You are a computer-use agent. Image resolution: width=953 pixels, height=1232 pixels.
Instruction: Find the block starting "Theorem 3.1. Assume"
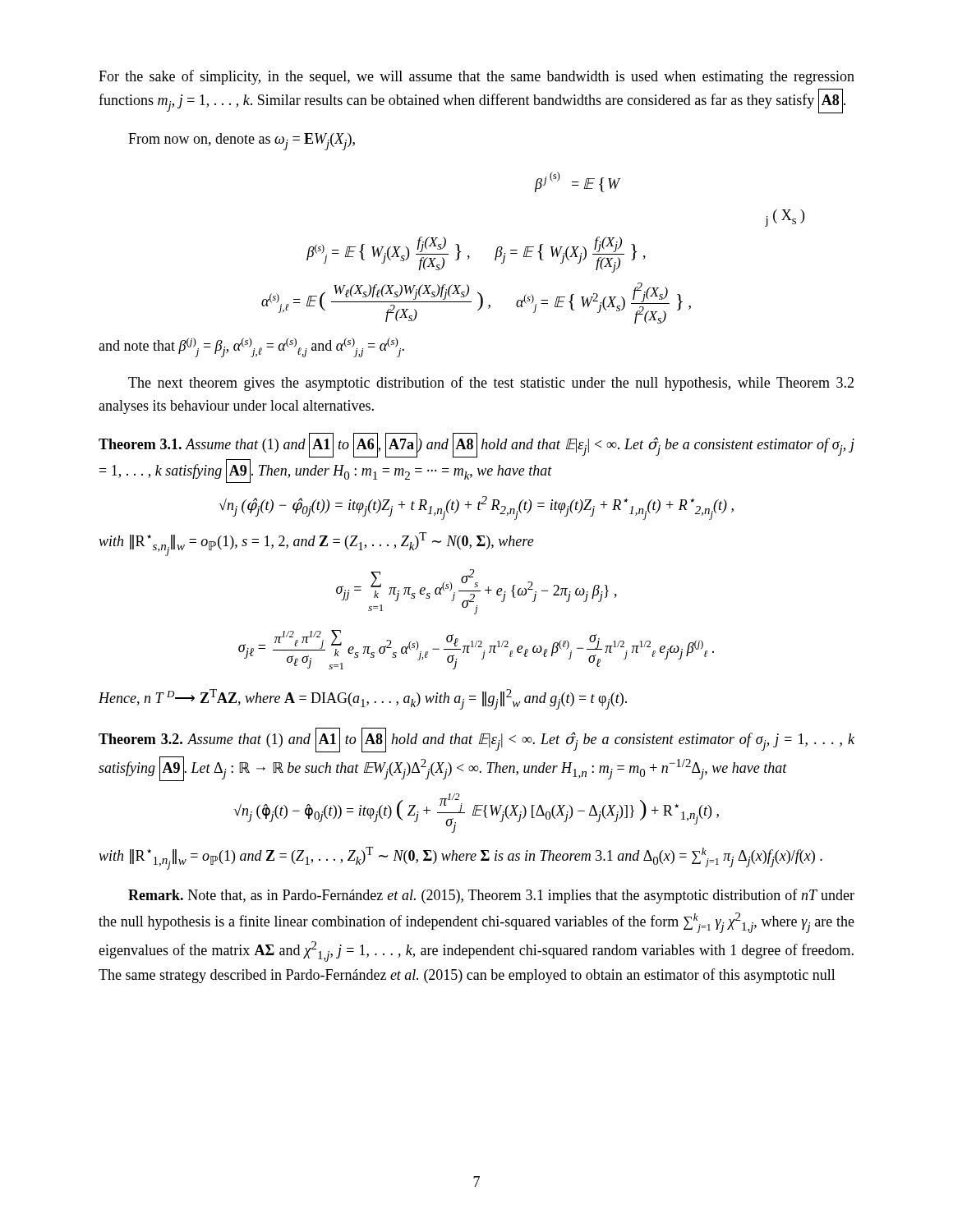tap(476, 458)
